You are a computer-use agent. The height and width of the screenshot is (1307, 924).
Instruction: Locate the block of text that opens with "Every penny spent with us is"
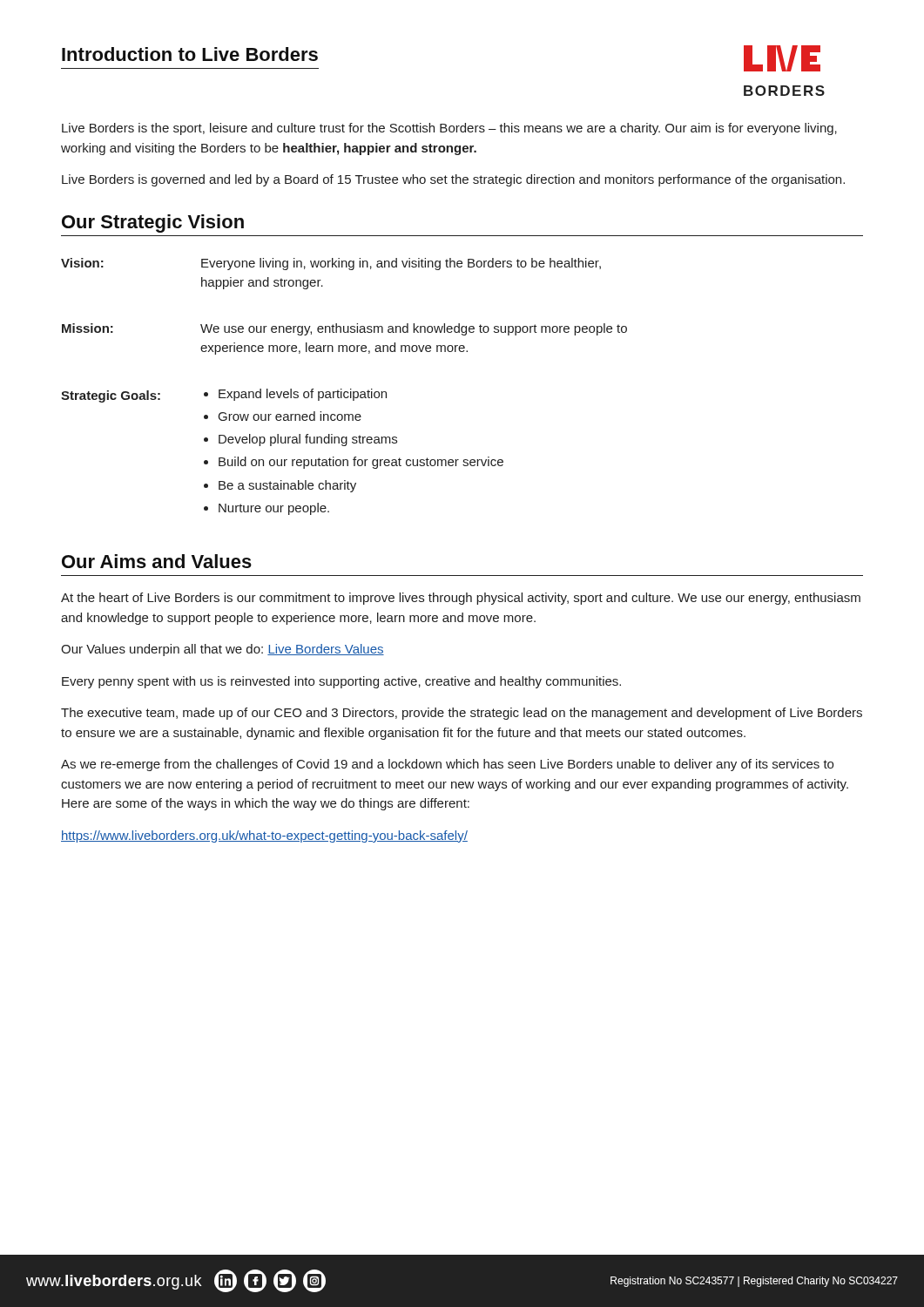[x=342, y=680]
